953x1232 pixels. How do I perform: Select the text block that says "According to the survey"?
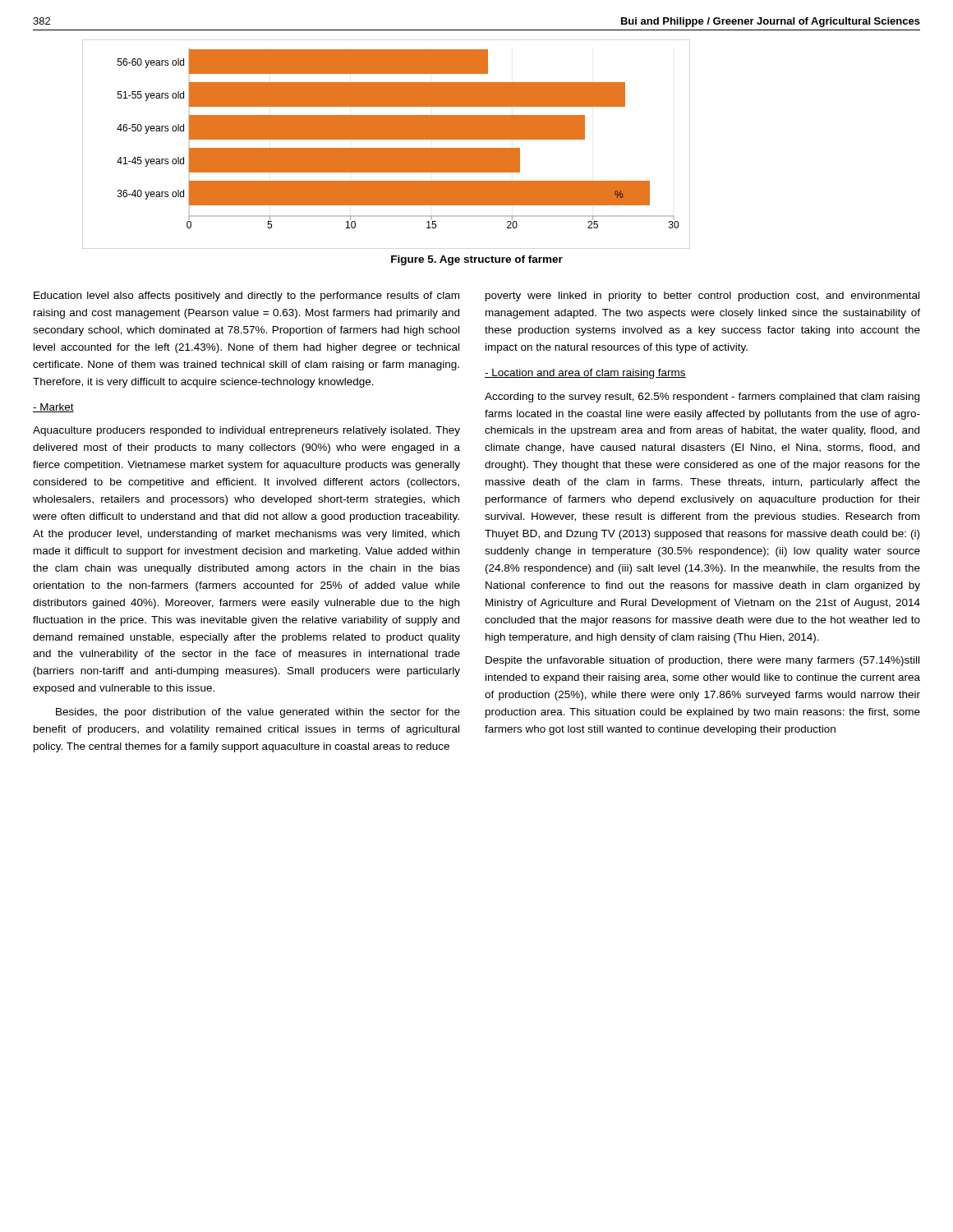click(x=702, y=563)
